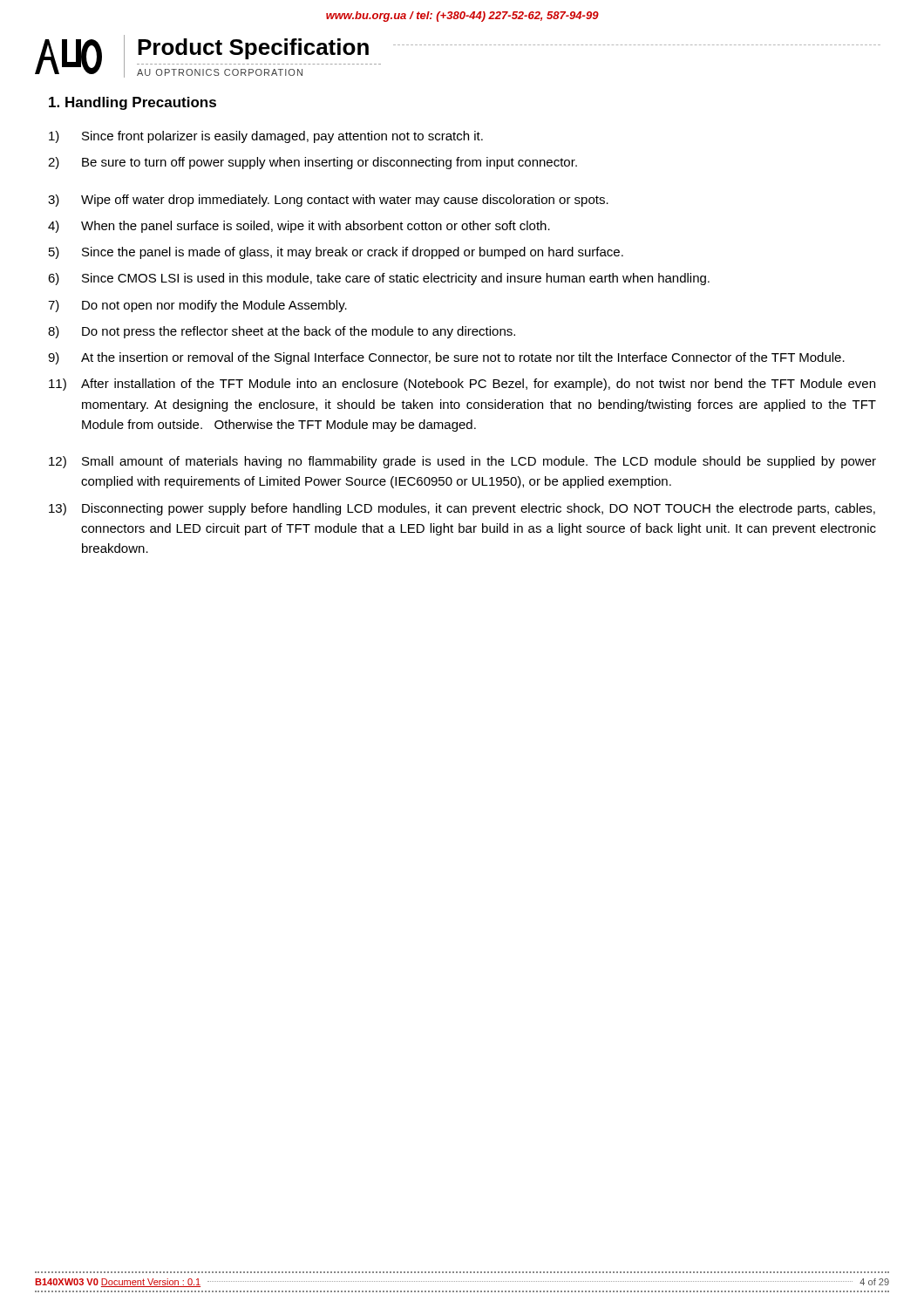Navigate to the element starting "7) Do not open nor"
The height and width of the screenshot is (1308, 924).
point(197,306)
